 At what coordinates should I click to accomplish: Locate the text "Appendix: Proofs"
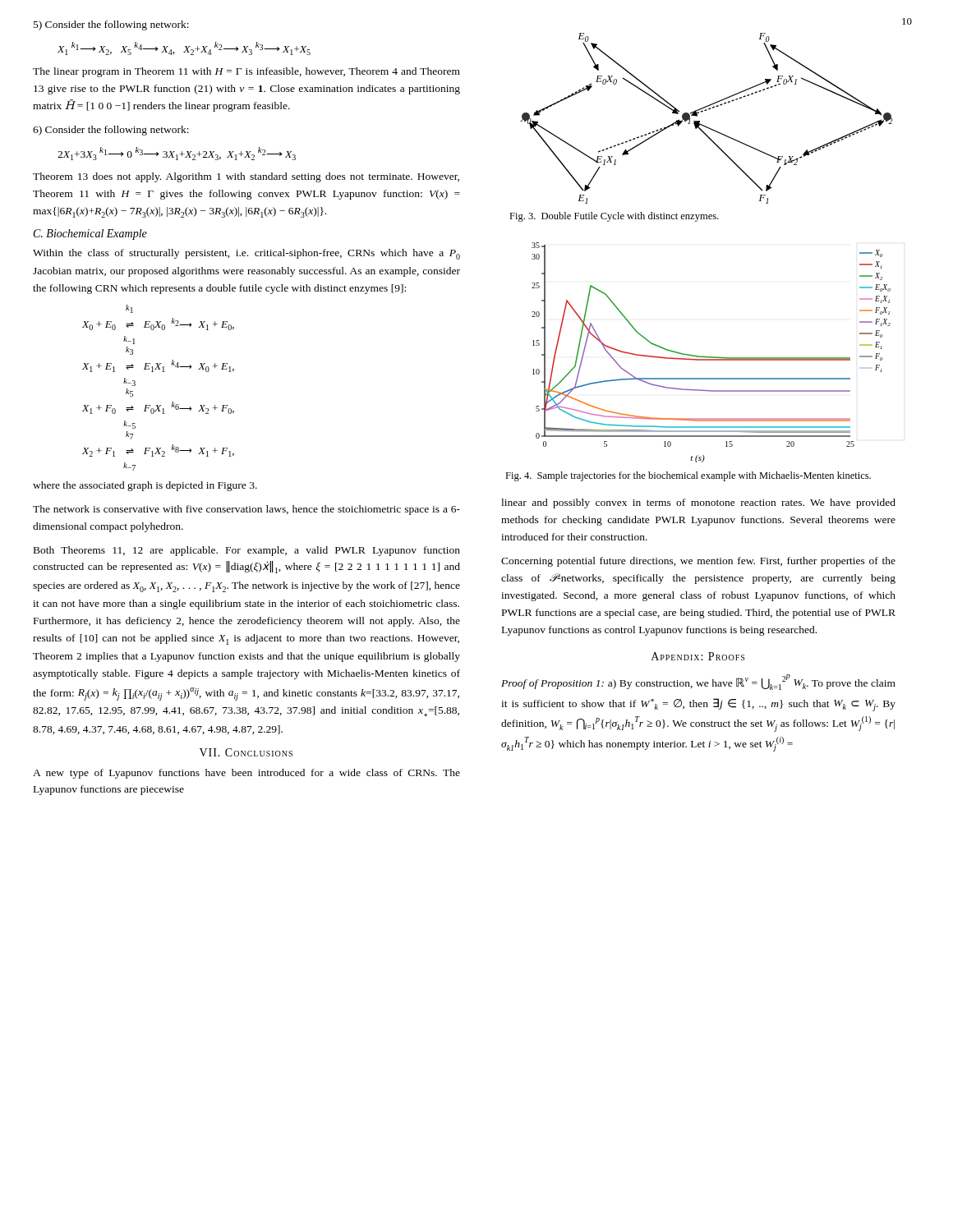pyautogui.click(x=698, y=656)
